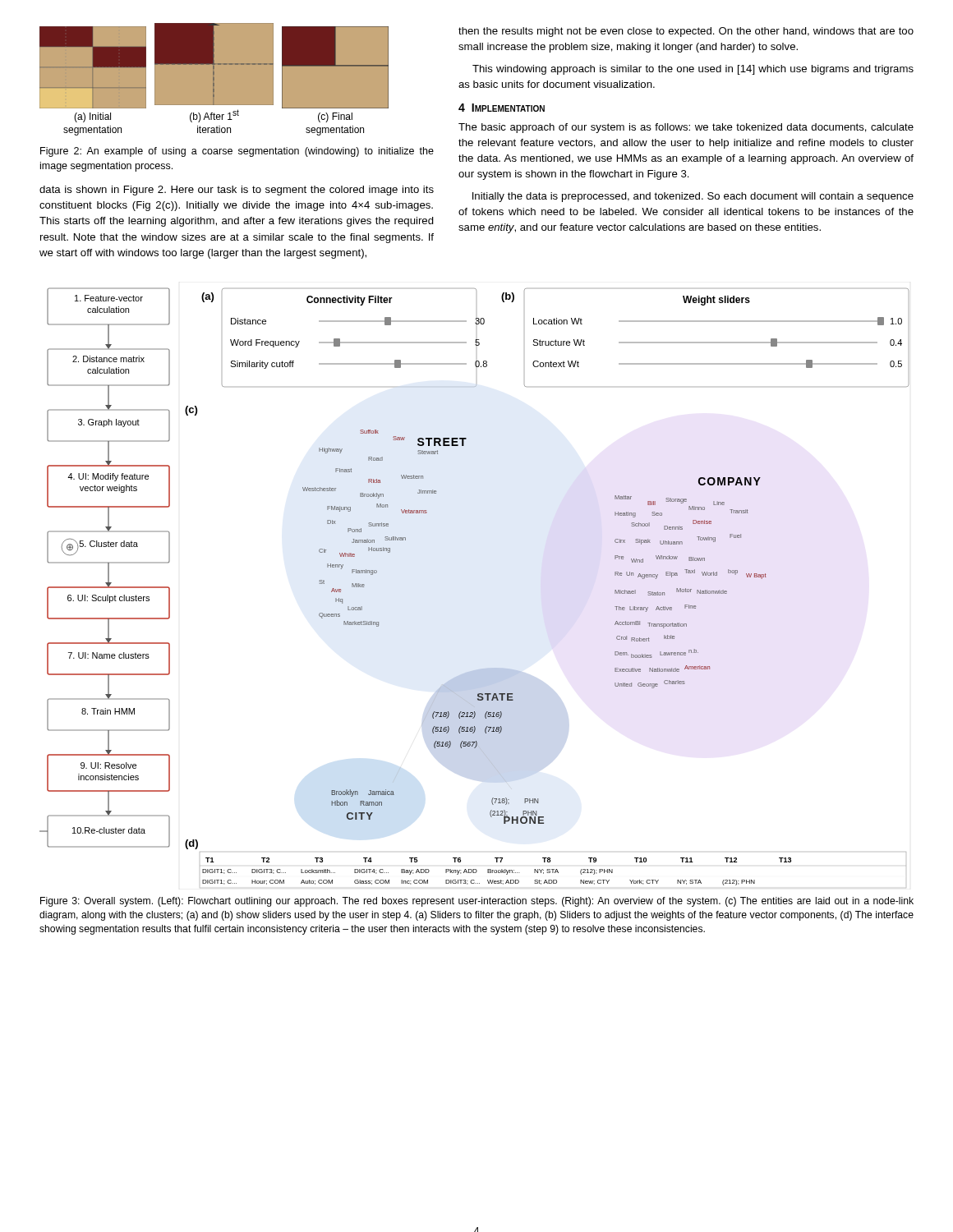
Task: Find the block on this page that starts "This windowing approach is similar to"
Action: pyautogui.click(x=686, y=77)
